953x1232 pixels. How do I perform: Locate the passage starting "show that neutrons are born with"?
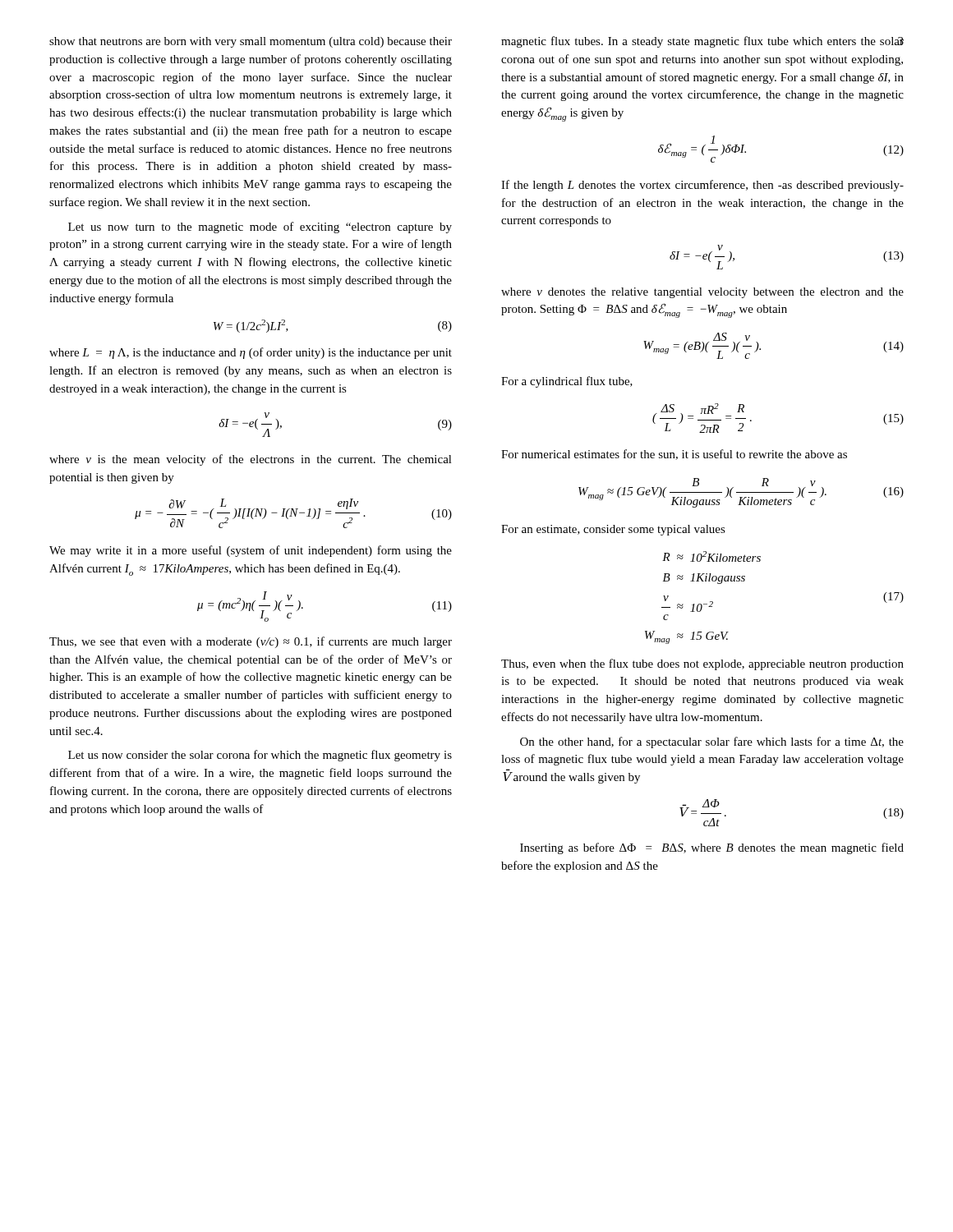tap(251, 122)
